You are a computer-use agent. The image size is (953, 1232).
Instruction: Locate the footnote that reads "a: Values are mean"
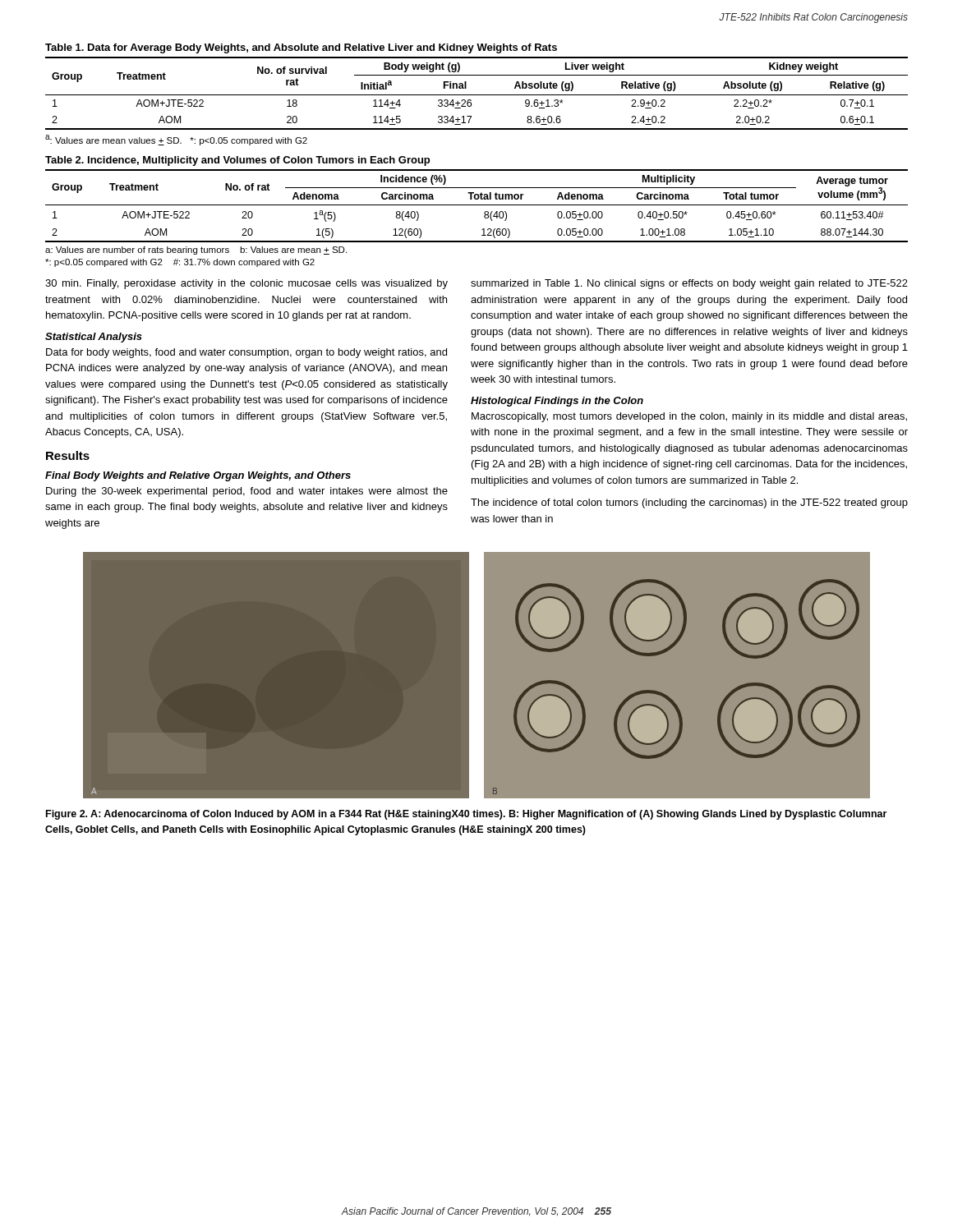[x=176, y=139]
